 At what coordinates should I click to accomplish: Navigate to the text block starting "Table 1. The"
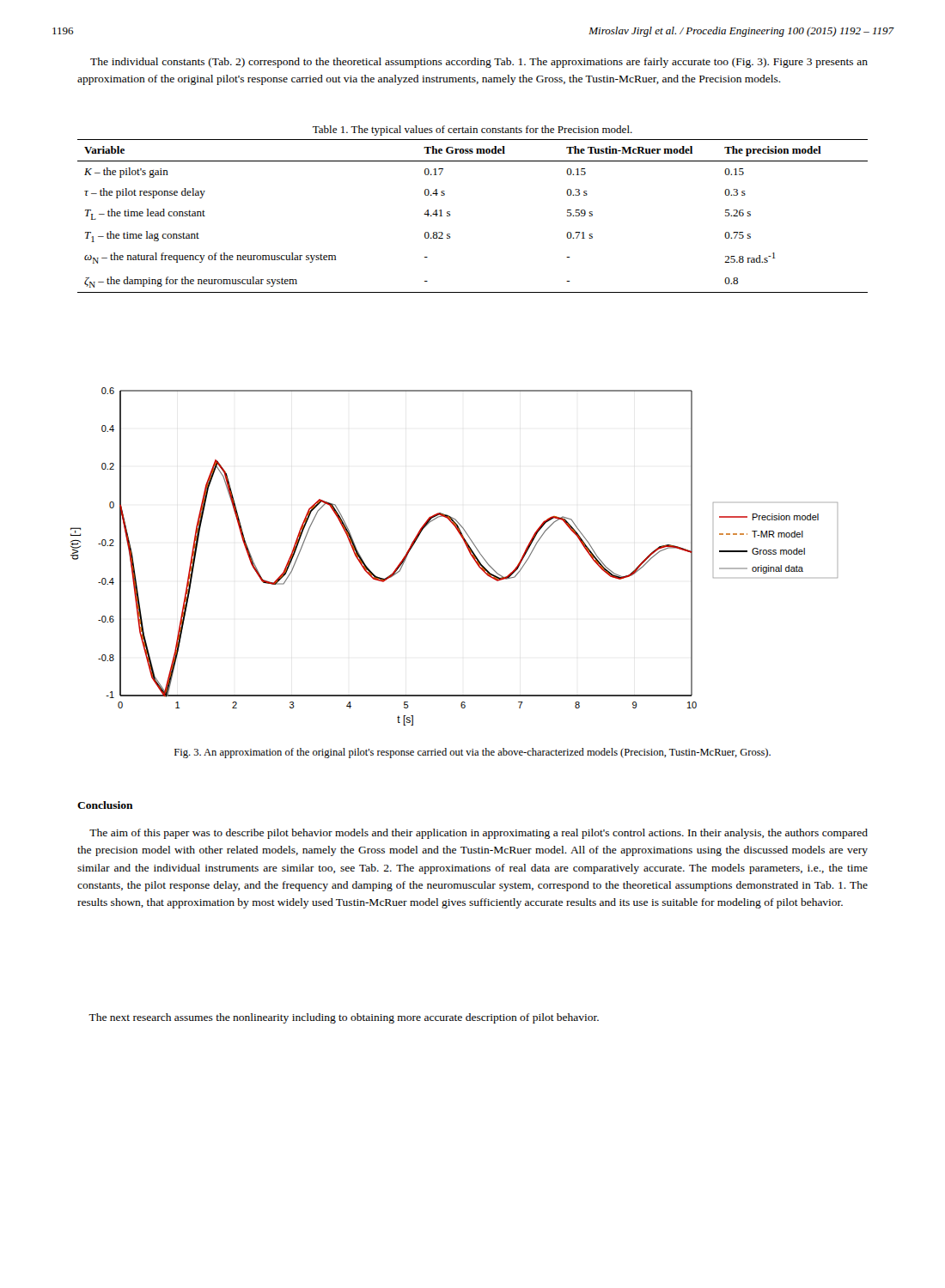[472, 129]
